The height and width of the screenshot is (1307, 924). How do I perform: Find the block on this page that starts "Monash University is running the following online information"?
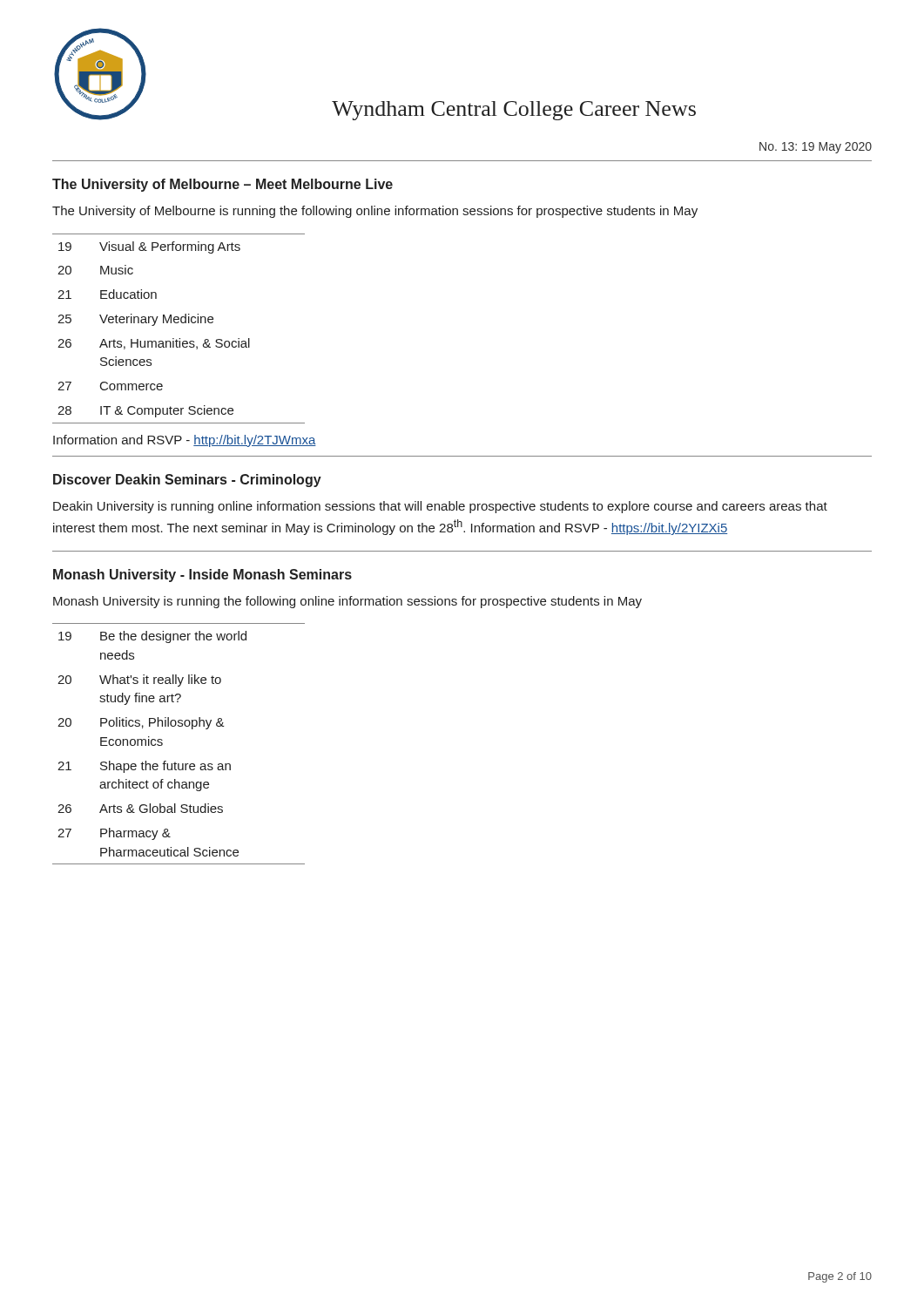[347, 600]
